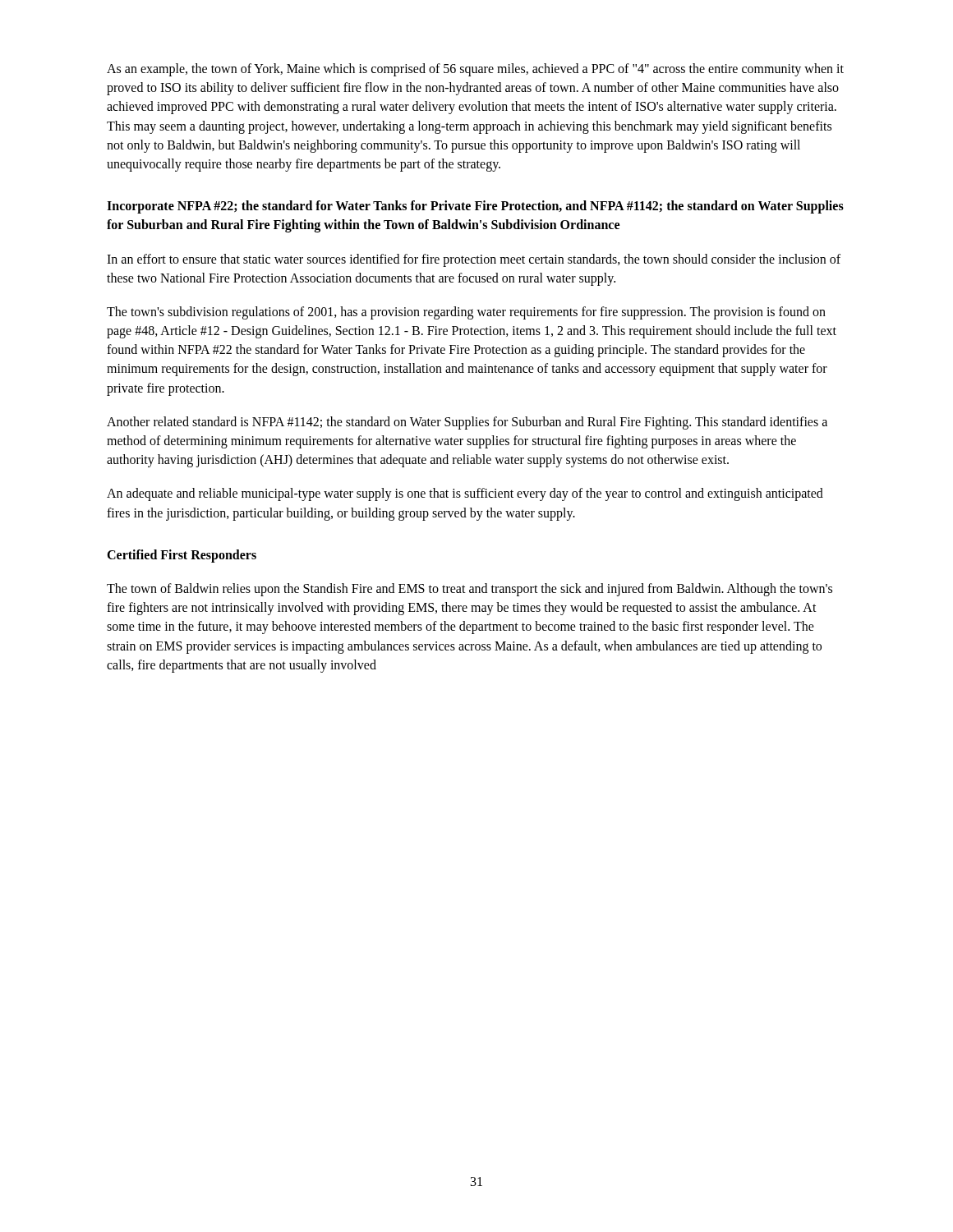Click where it says "Certified First Responders"
Image resolution: width=953 pixels, height=1232 pixels.
[x=182, y=555]
